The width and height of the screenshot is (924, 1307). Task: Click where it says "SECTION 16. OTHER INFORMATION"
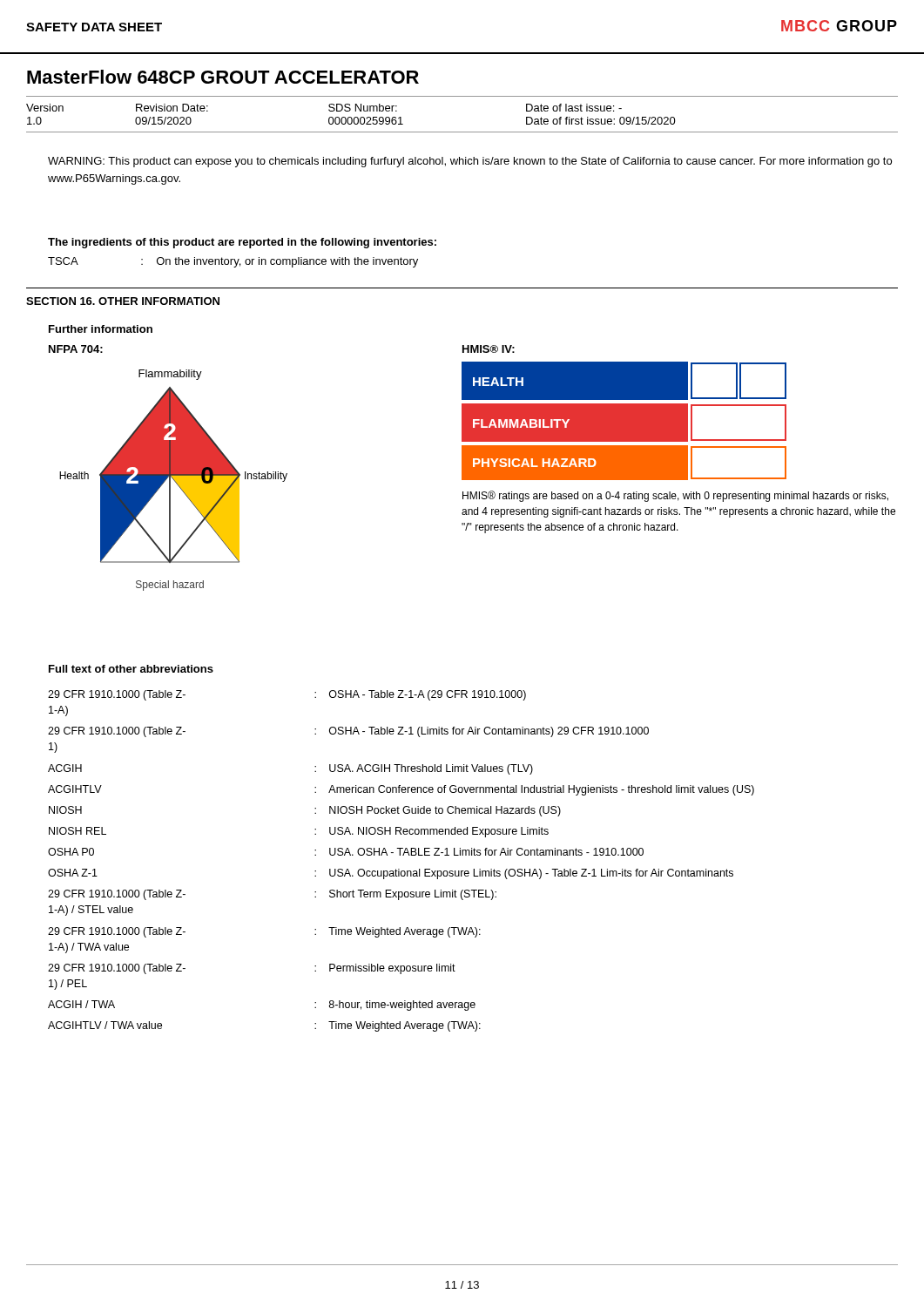(123, 301)
